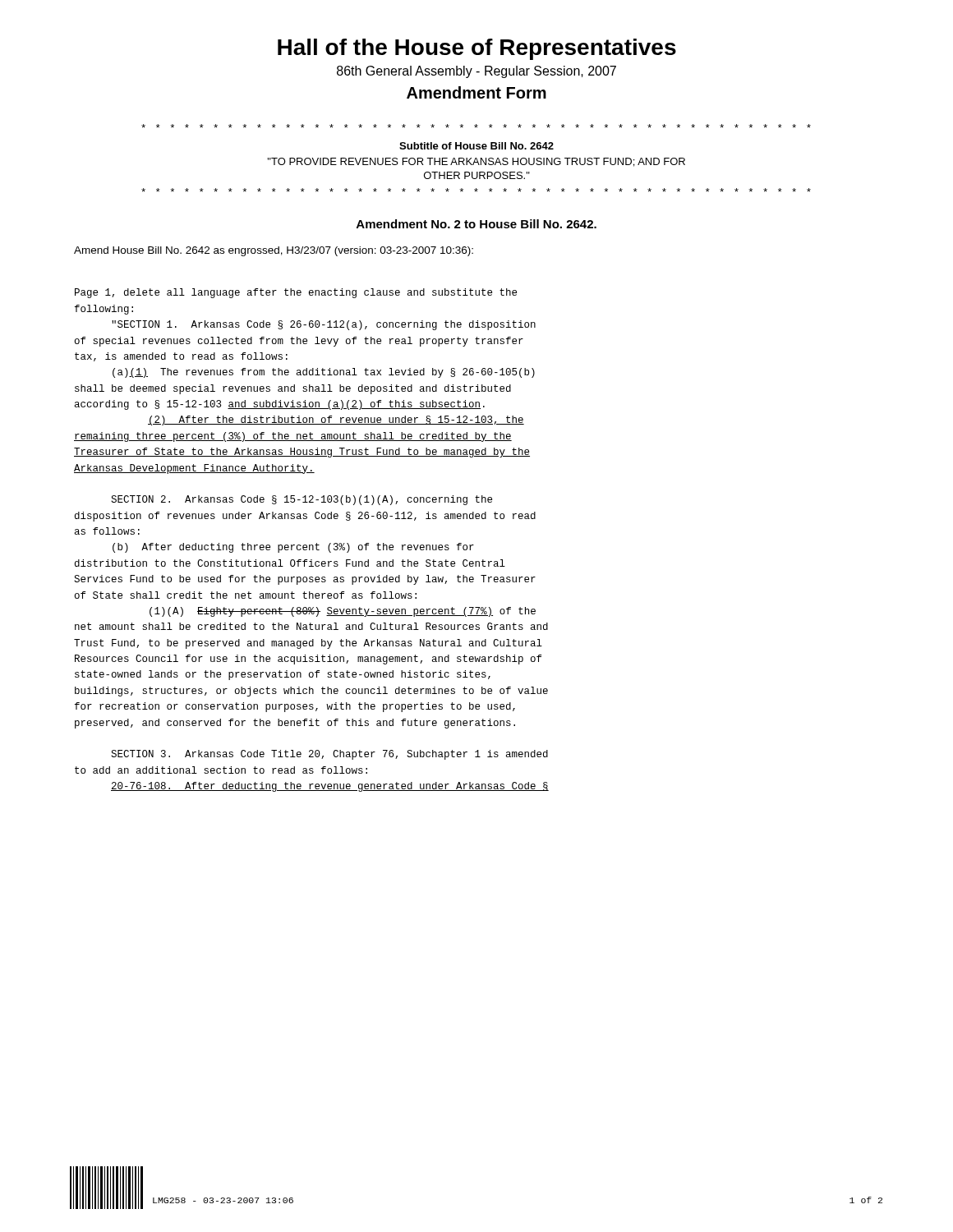Click the section header that begins "Amendment No. 2 to House Bill No."
The height and width of the screenshot is (1232, 953).
(476, 224)
